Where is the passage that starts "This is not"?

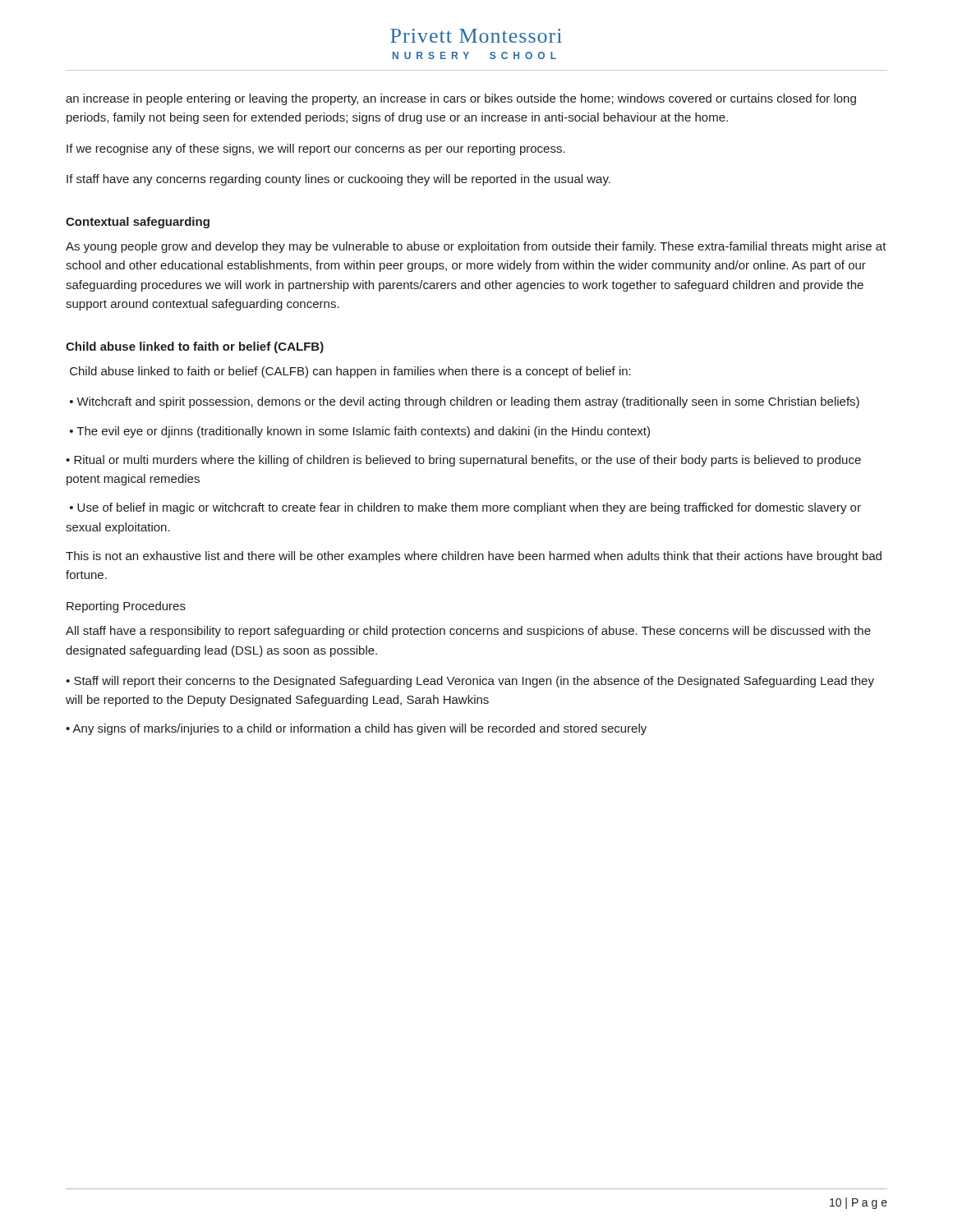474,565
